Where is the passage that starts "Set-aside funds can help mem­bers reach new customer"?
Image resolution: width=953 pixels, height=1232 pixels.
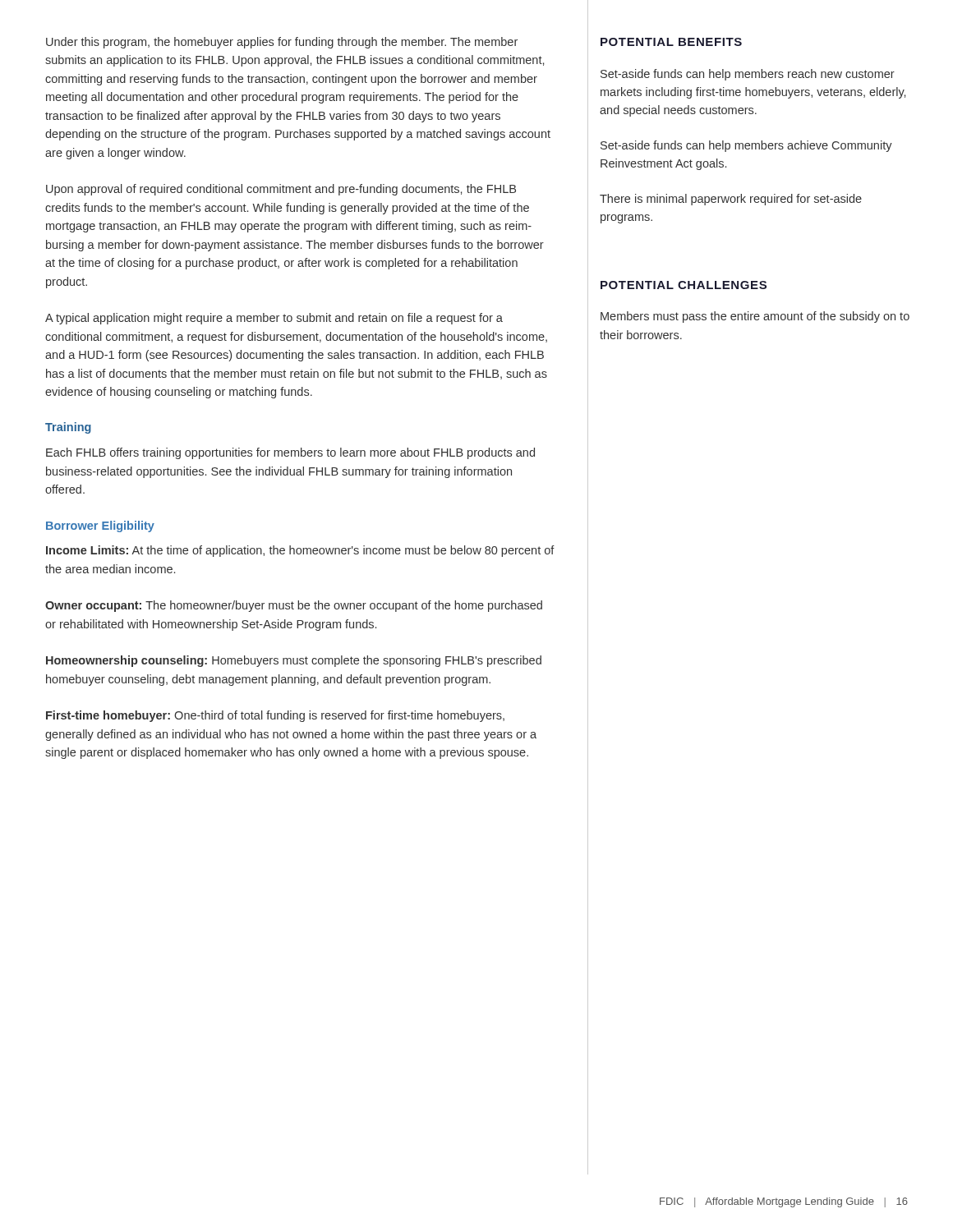coord(753,92)
